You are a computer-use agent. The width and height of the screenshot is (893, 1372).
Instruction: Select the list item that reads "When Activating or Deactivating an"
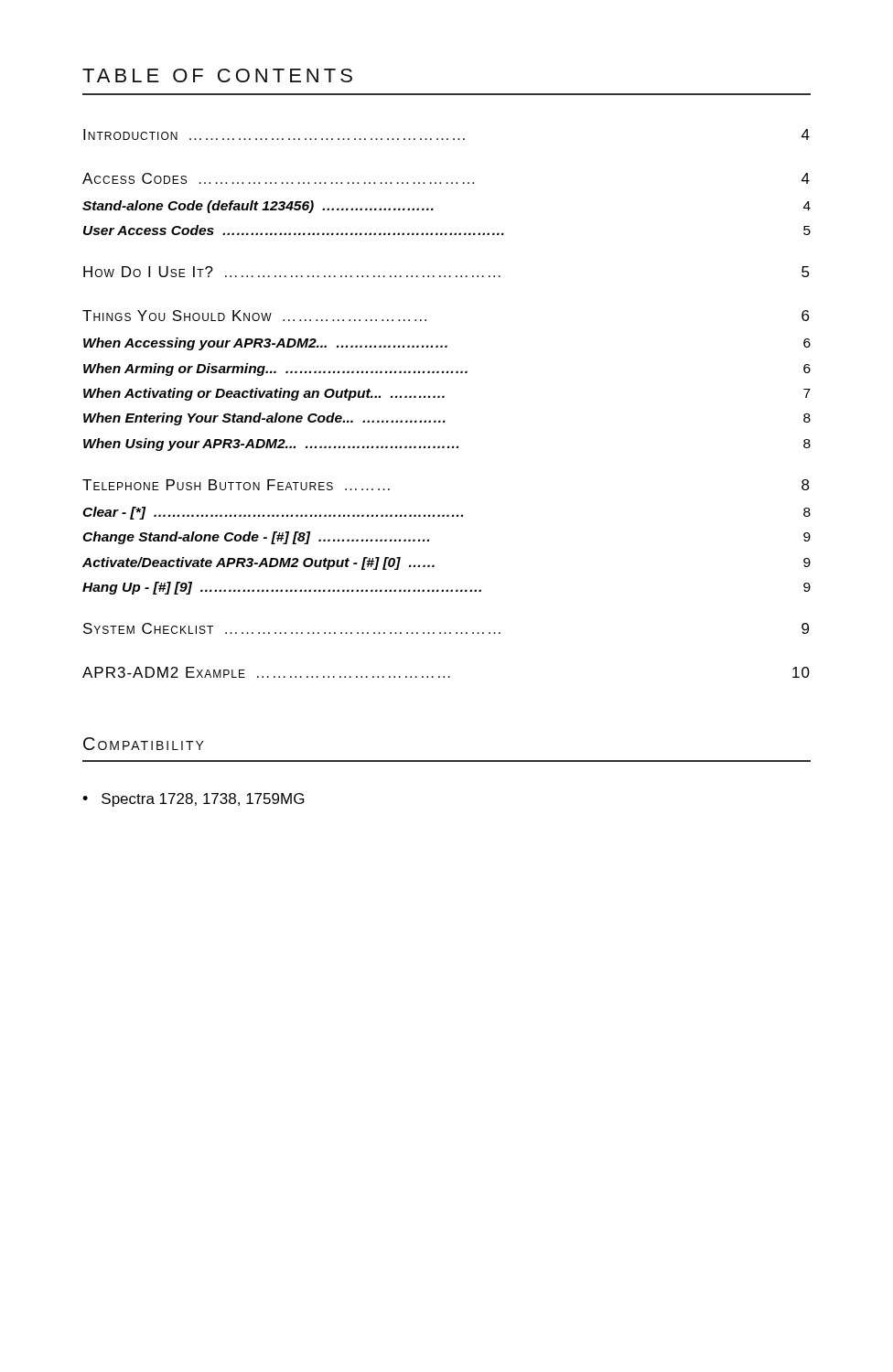(446, 394)
